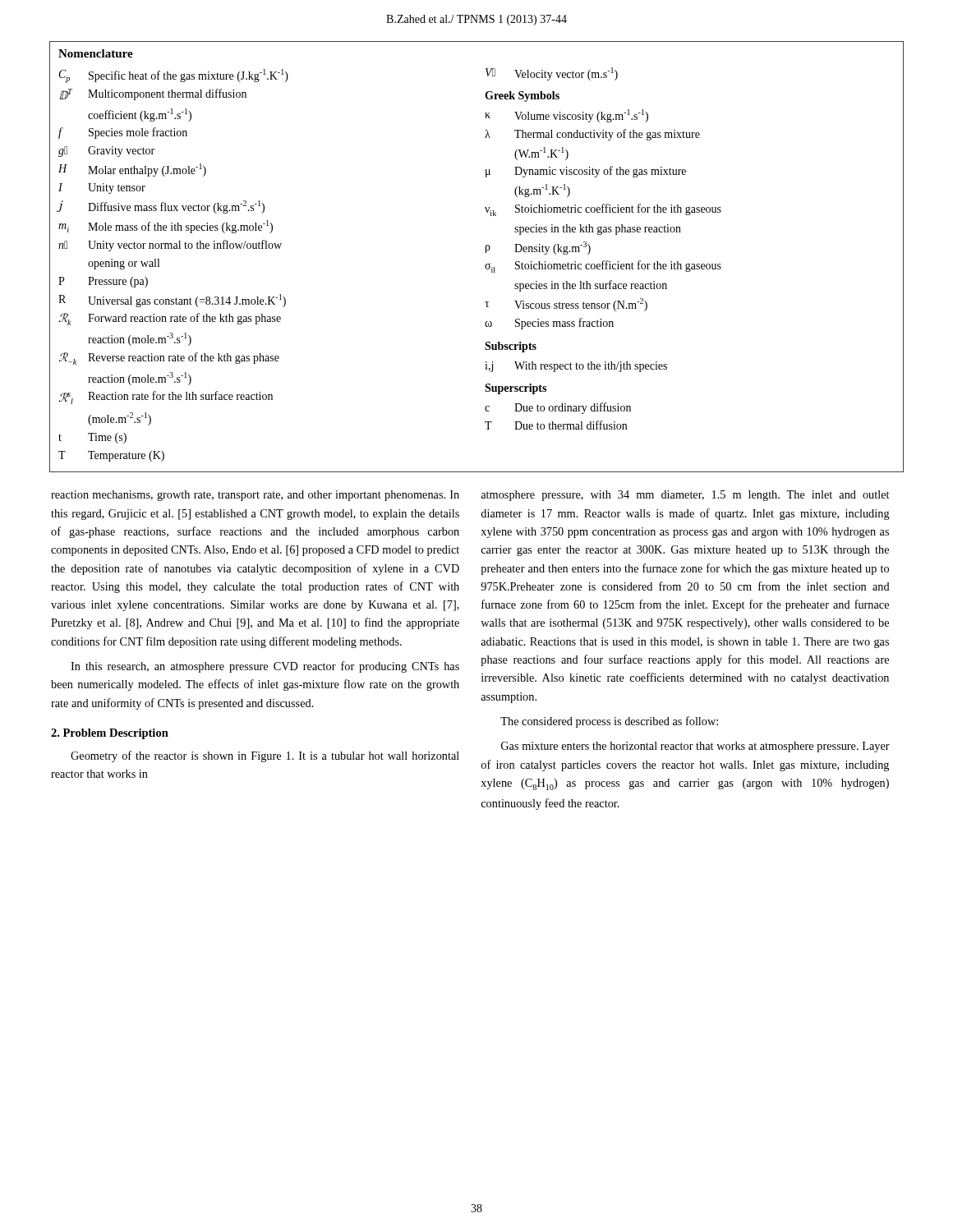Select the text block containing "atmosphere pressure, with 34 mm"
The image size is (953, 1232).
[x=685, y=596]
